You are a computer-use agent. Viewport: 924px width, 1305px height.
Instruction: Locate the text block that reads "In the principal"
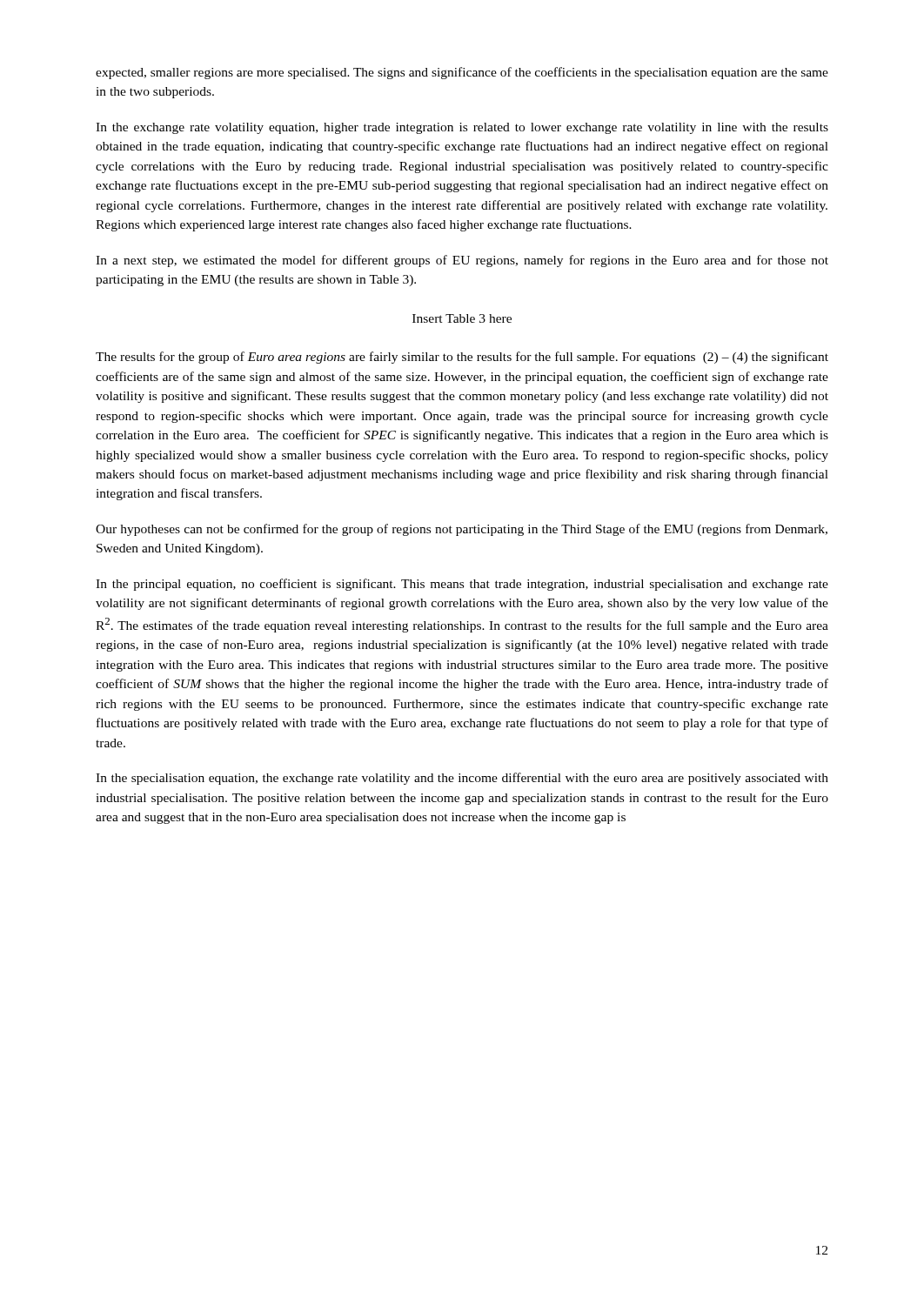tap(462, 663)
